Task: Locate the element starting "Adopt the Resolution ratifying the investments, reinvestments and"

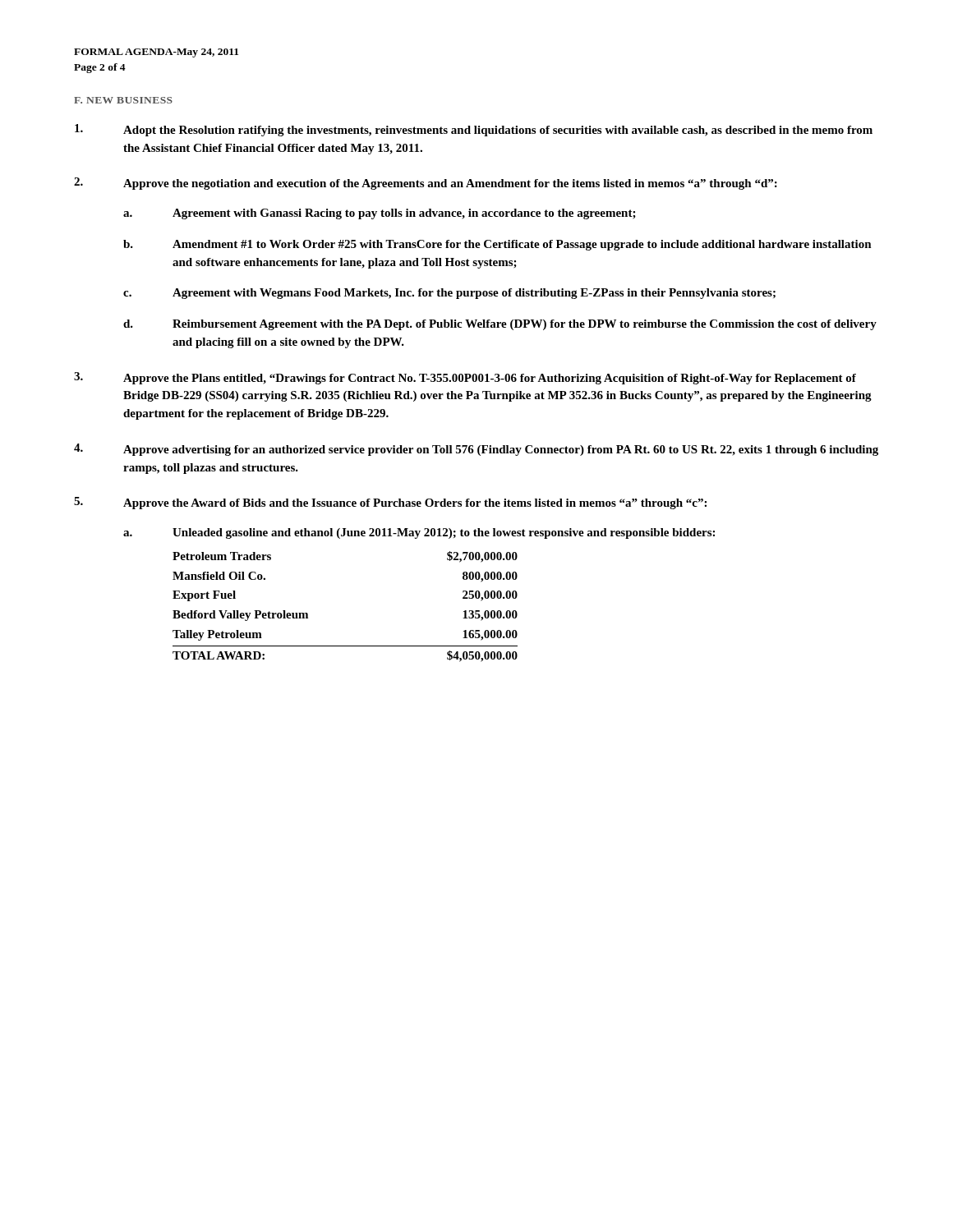Action: 476,139
